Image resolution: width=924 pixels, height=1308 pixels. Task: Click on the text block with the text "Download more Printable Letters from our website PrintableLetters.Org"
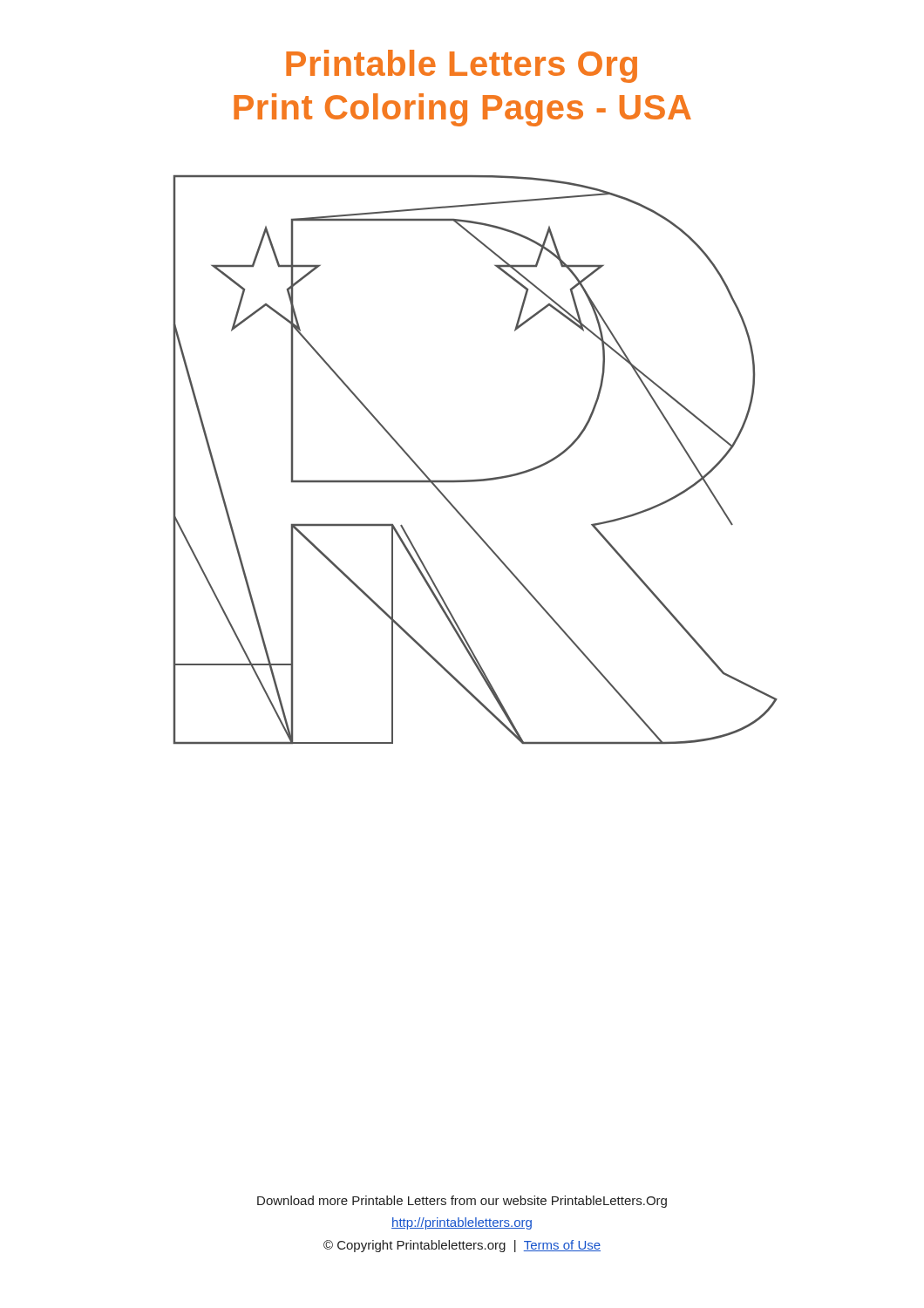(462, 1222)
